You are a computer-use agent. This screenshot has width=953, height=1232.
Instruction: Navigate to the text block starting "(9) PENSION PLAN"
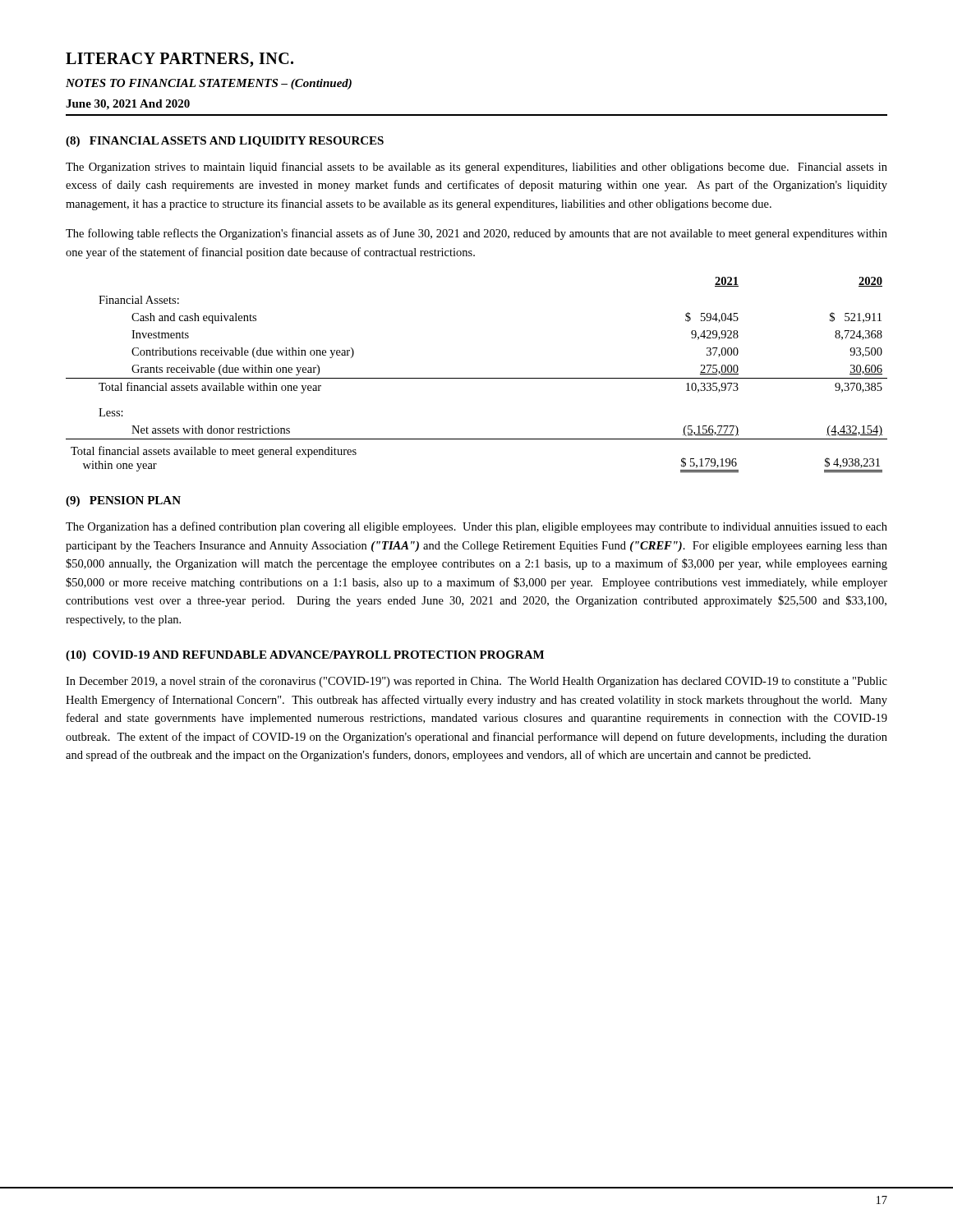(x=123, y=501)
